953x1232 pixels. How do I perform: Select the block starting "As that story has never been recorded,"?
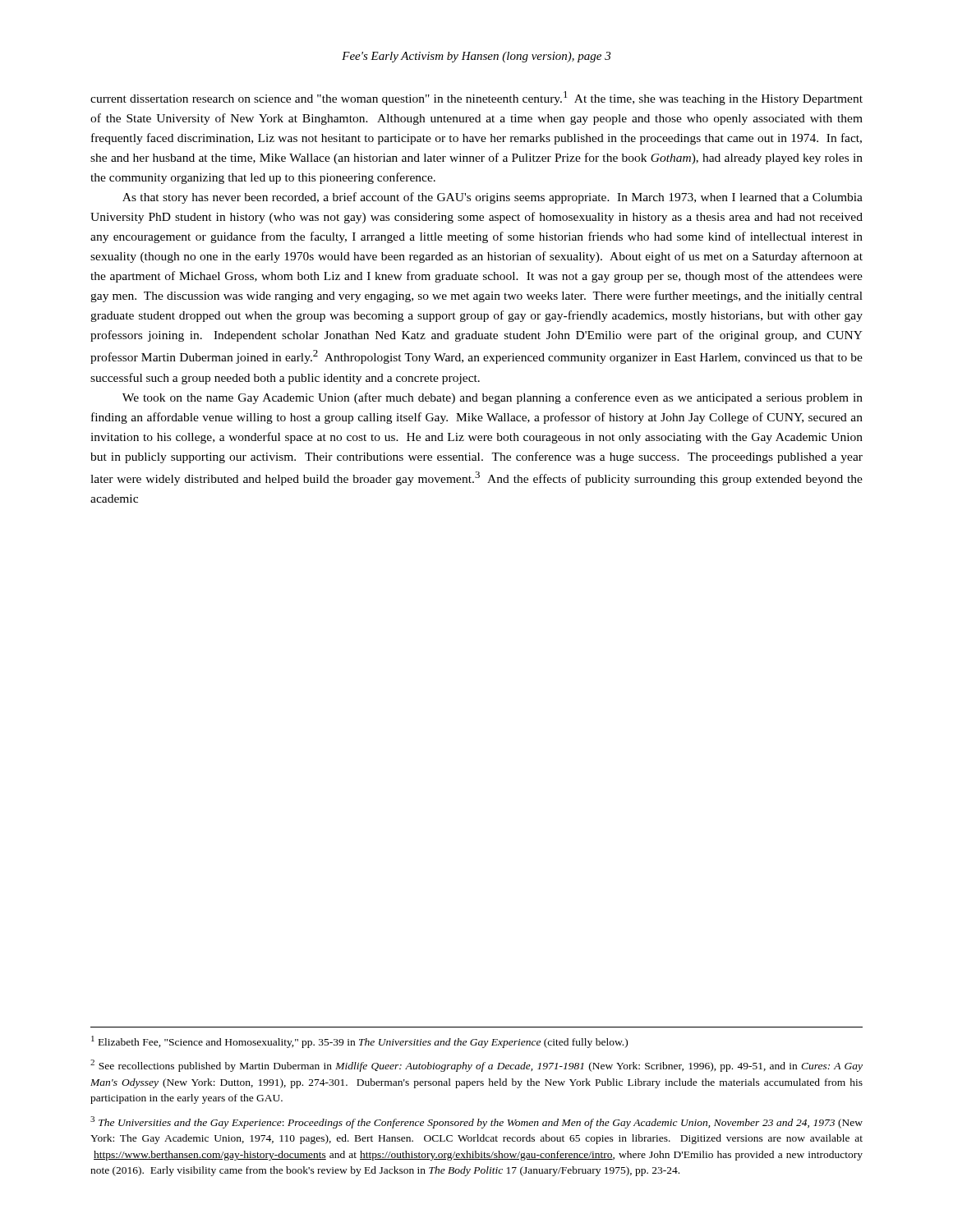476,287
